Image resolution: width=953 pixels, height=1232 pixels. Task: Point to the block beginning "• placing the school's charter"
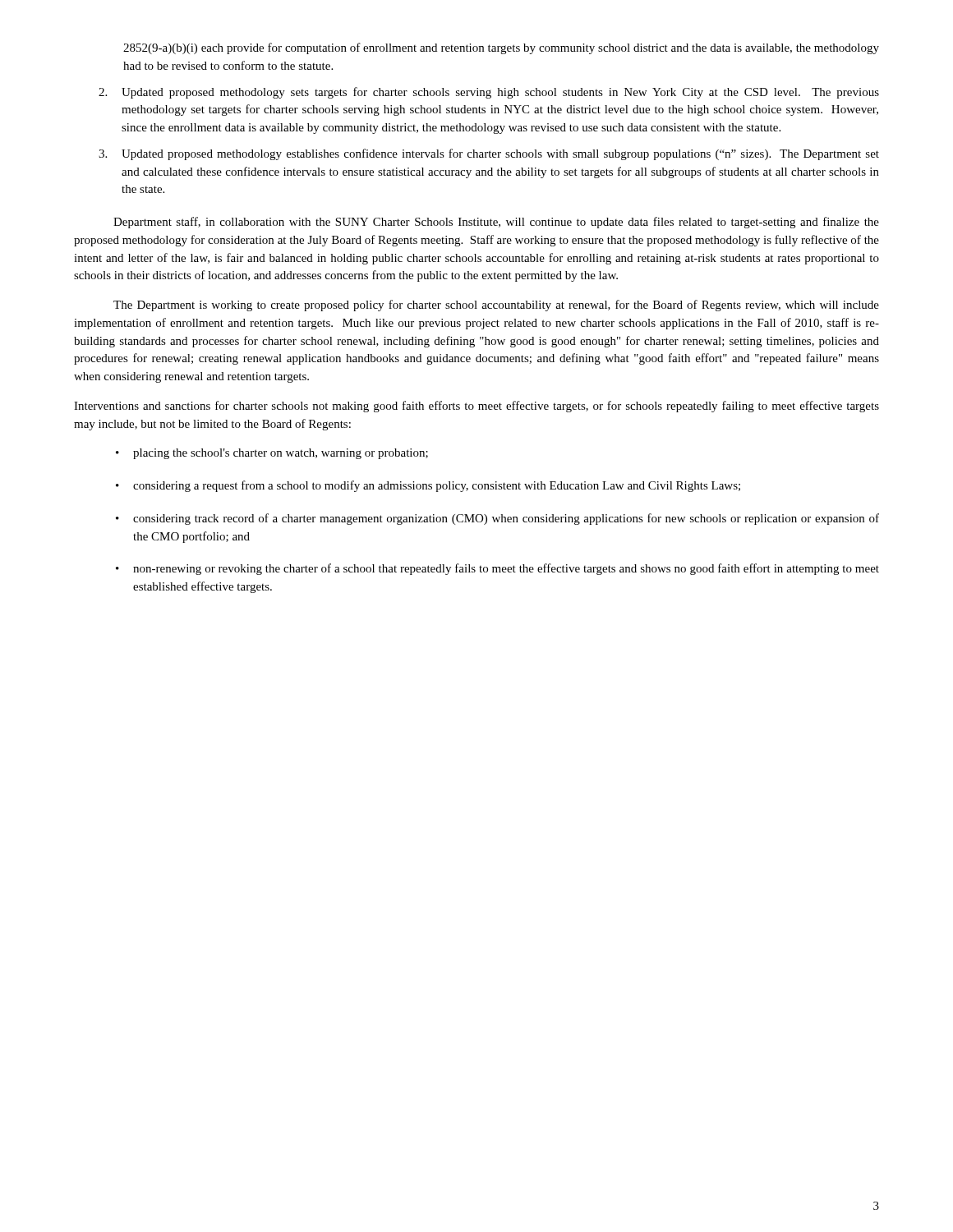tap(272, 454)
